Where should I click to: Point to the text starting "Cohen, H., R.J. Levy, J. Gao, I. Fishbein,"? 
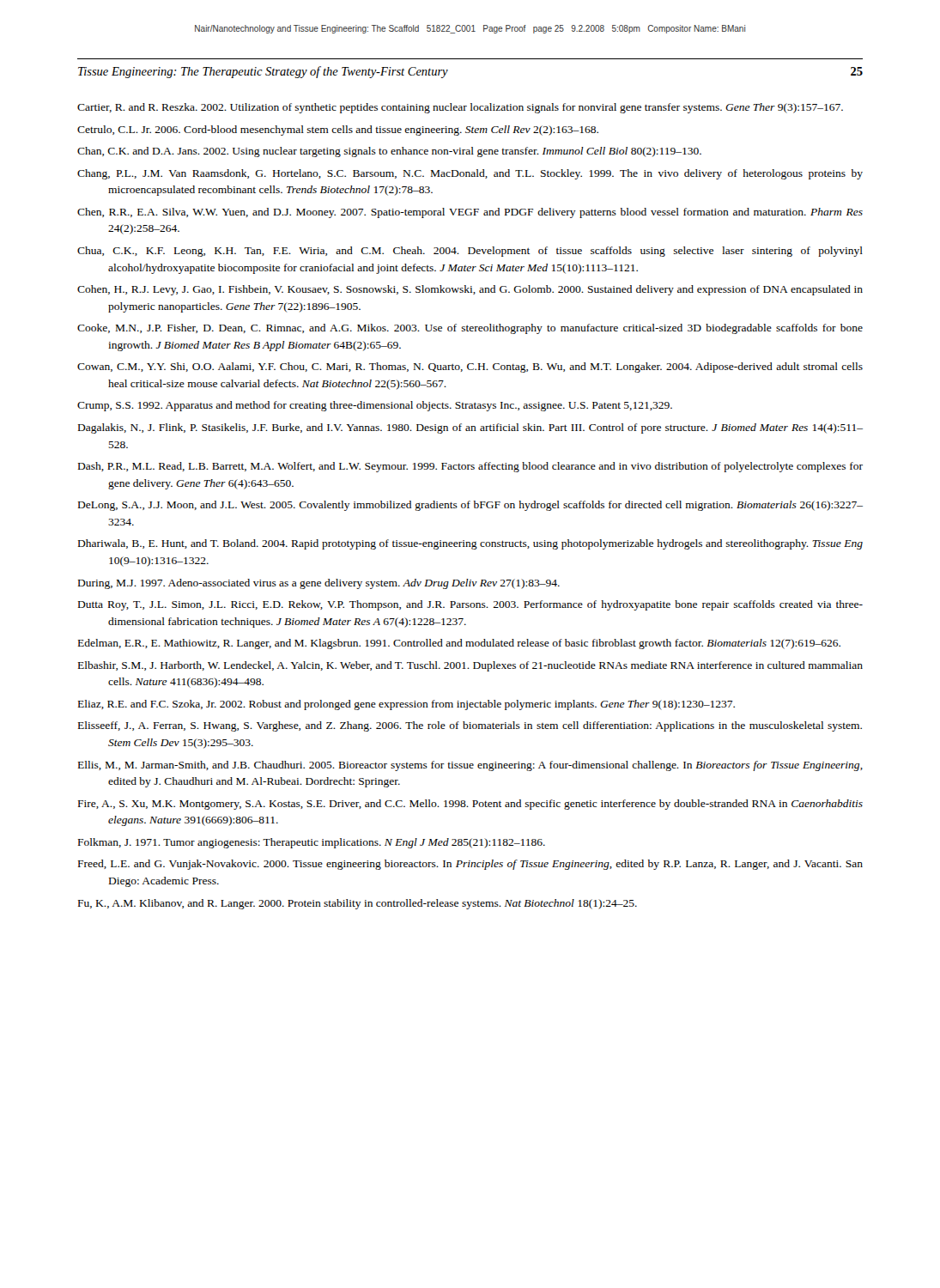coord(470,297)
